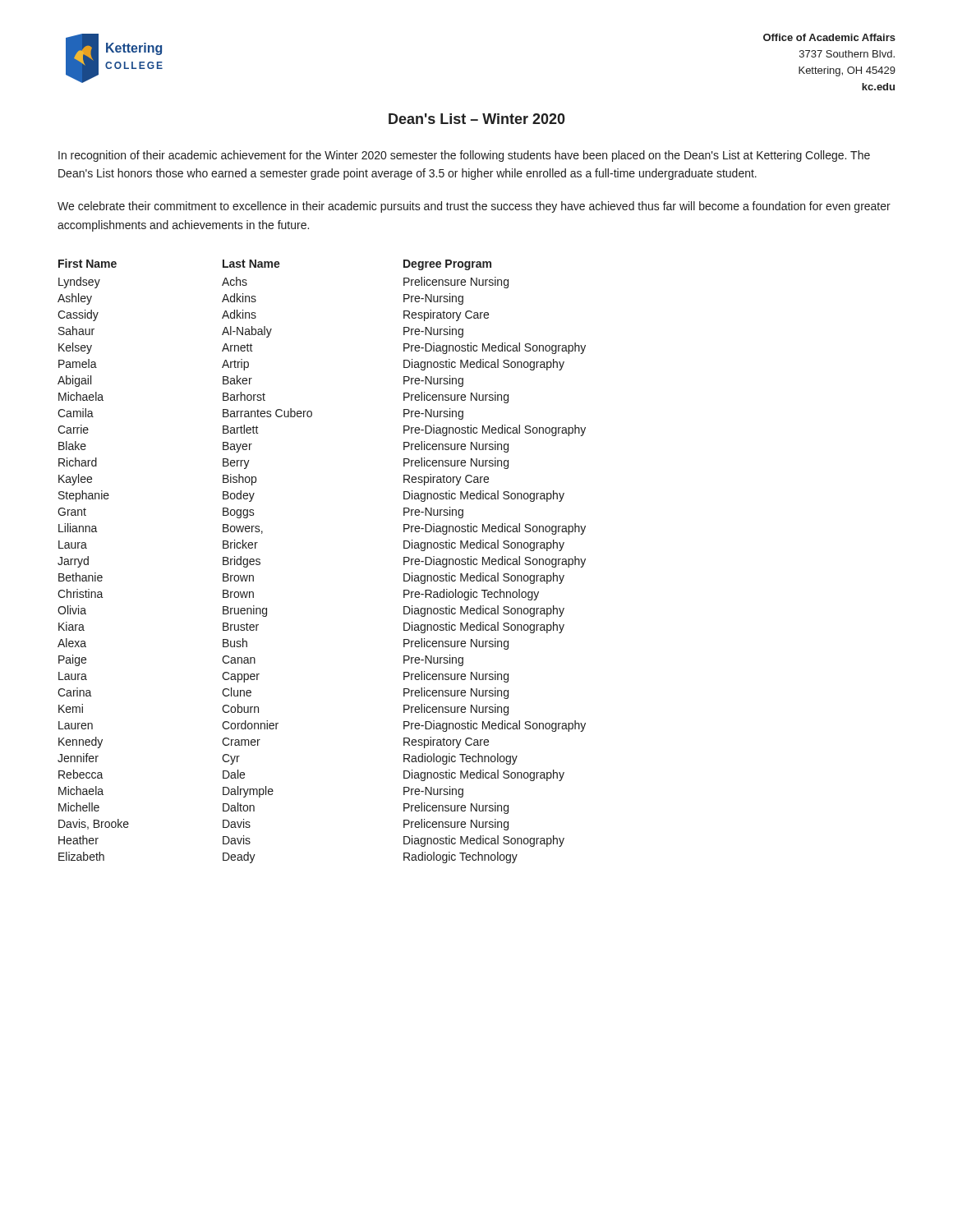Click on the logo
953x1232 pixels.
115,58
